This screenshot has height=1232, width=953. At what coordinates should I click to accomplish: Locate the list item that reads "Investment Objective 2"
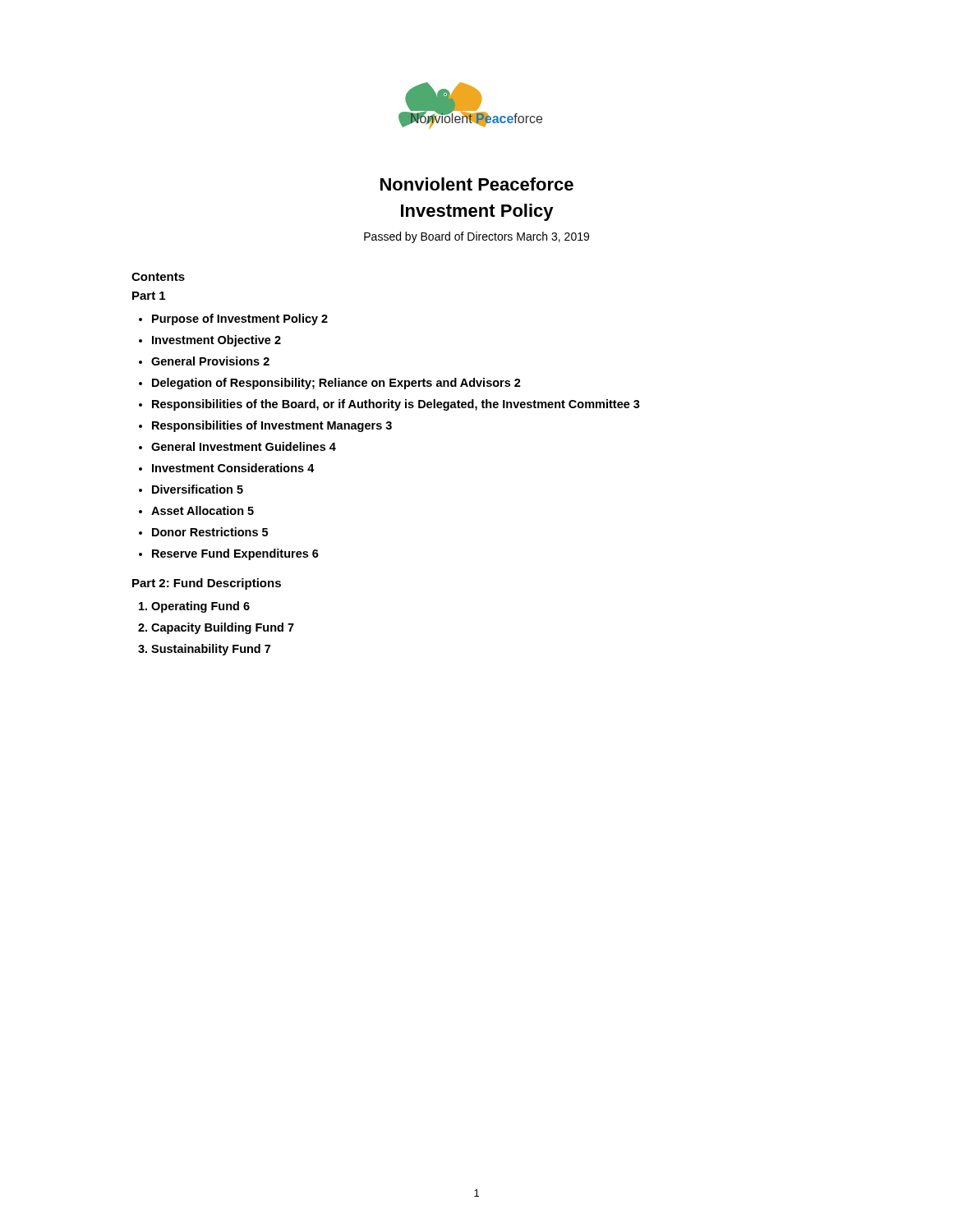click(x=216, y=340)
